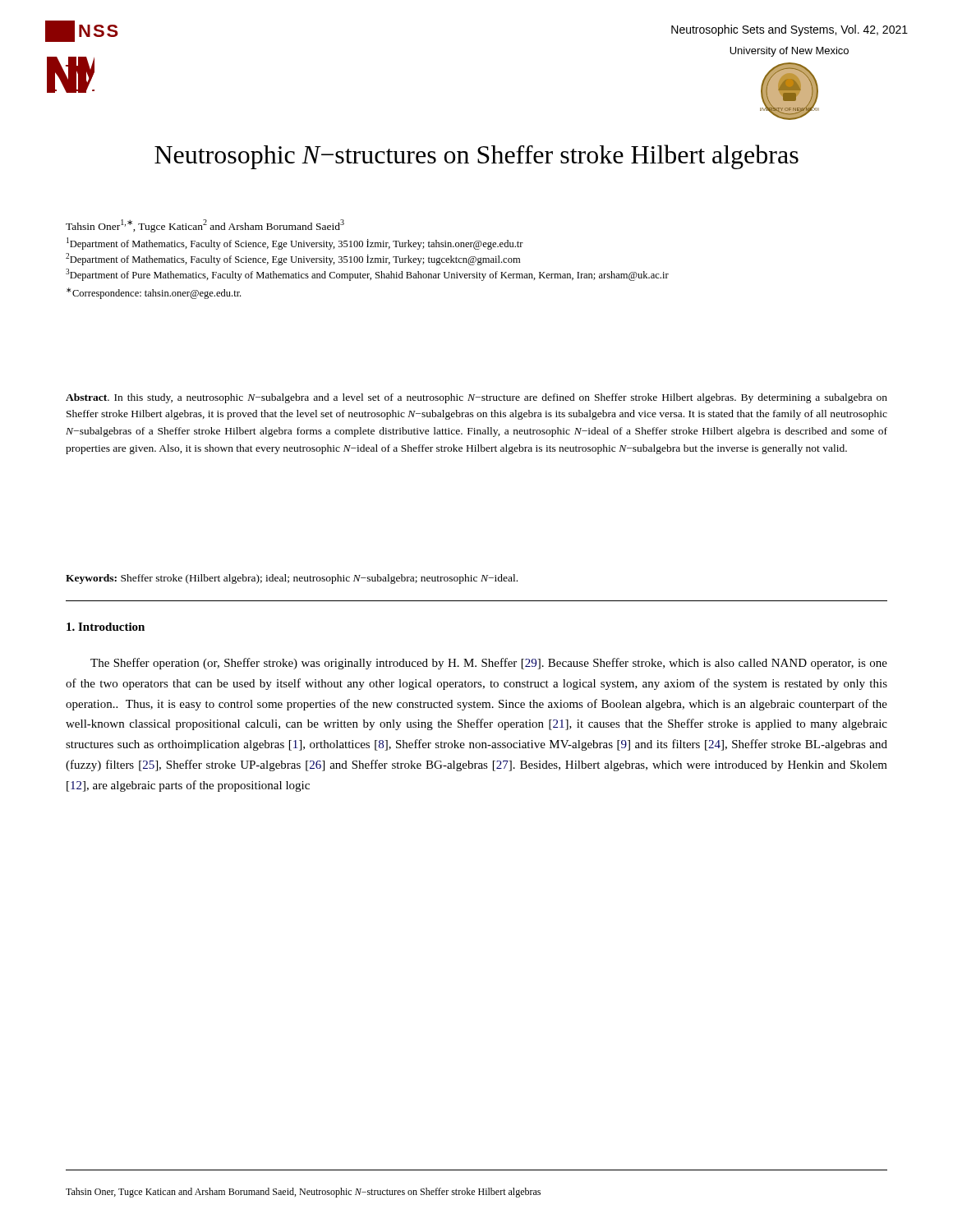Locate the text block that says "Abstract. In this study, a neutrosophic N−subalgebra"
Image resolution: width=953 pixels, height=1232 pixels.
476,423
